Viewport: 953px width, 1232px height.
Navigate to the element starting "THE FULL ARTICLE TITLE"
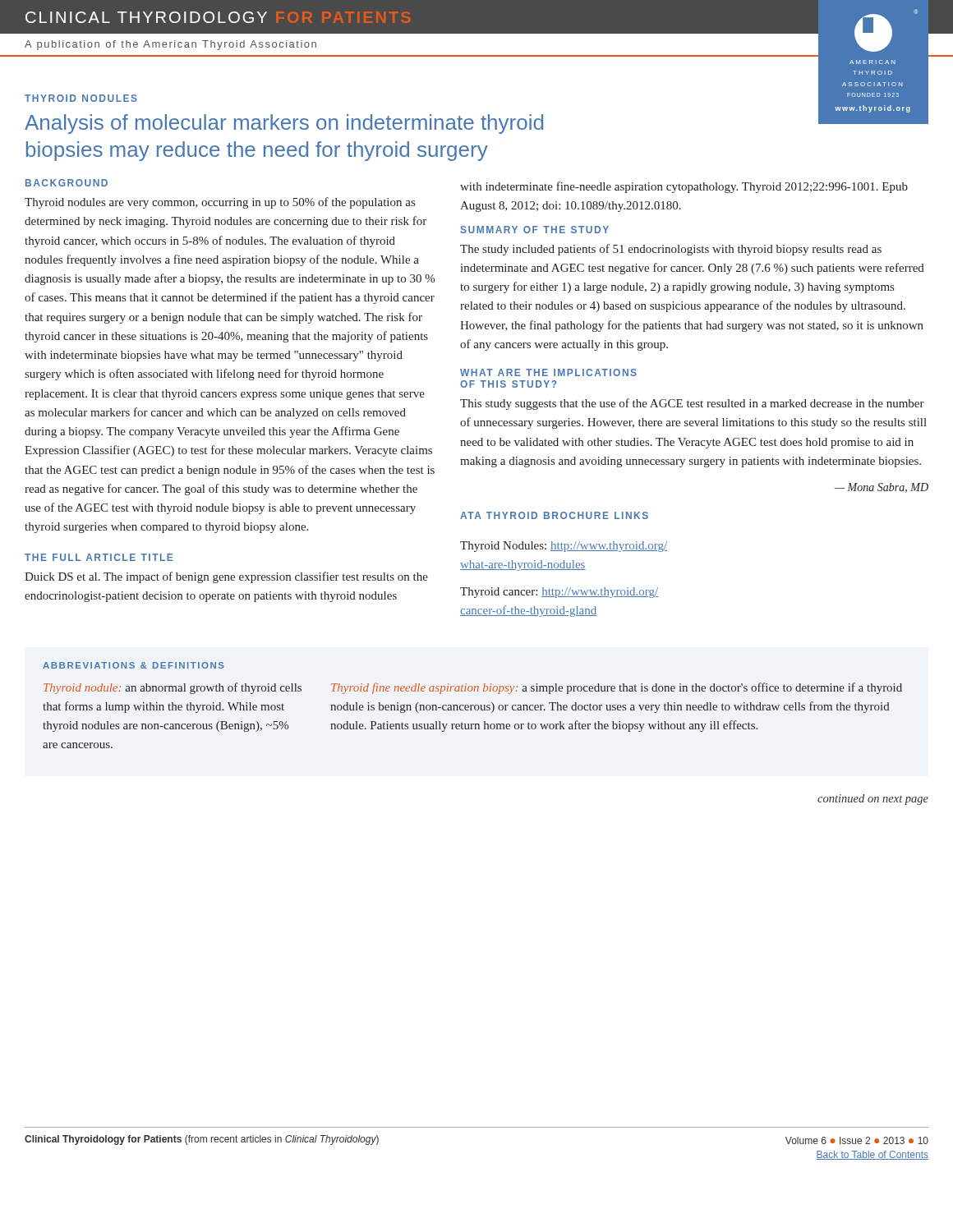(99, 557)
